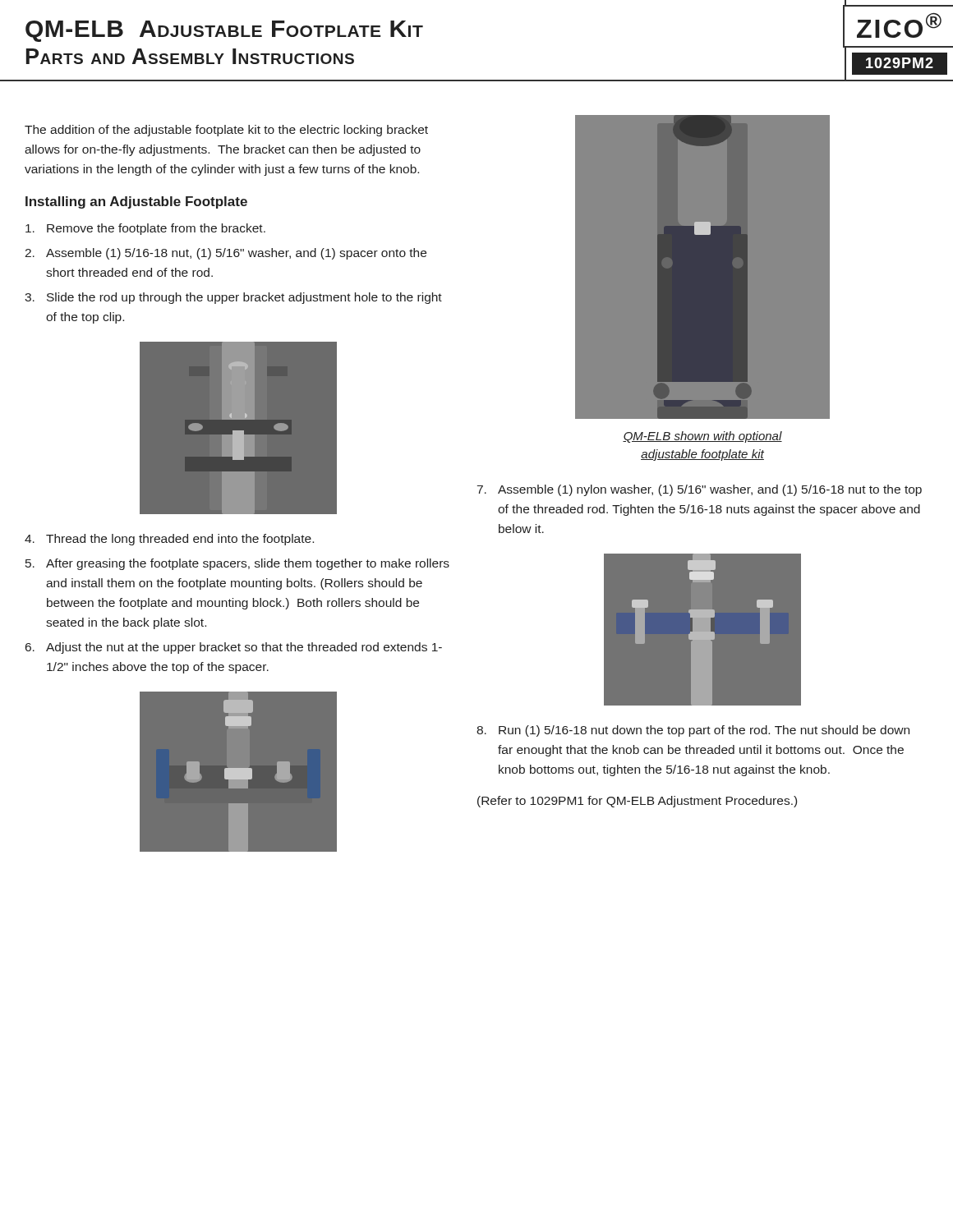Point to "Remove the footplate from the bracket."
This screenshot has height=1232, width=953.
point(238,228)
